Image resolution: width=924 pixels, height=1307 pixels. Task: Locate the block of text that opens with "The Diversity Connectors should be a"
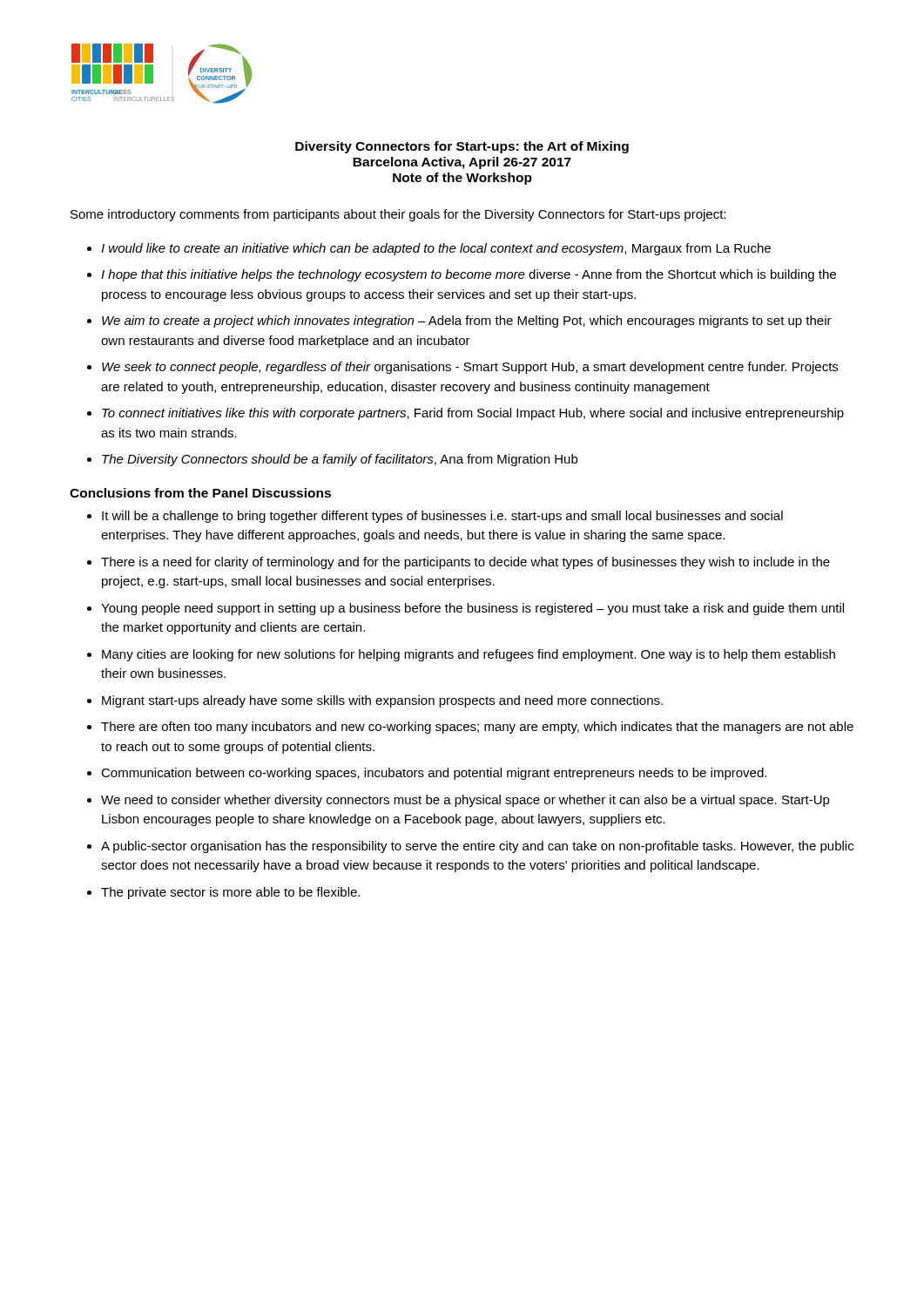(340, 459)
